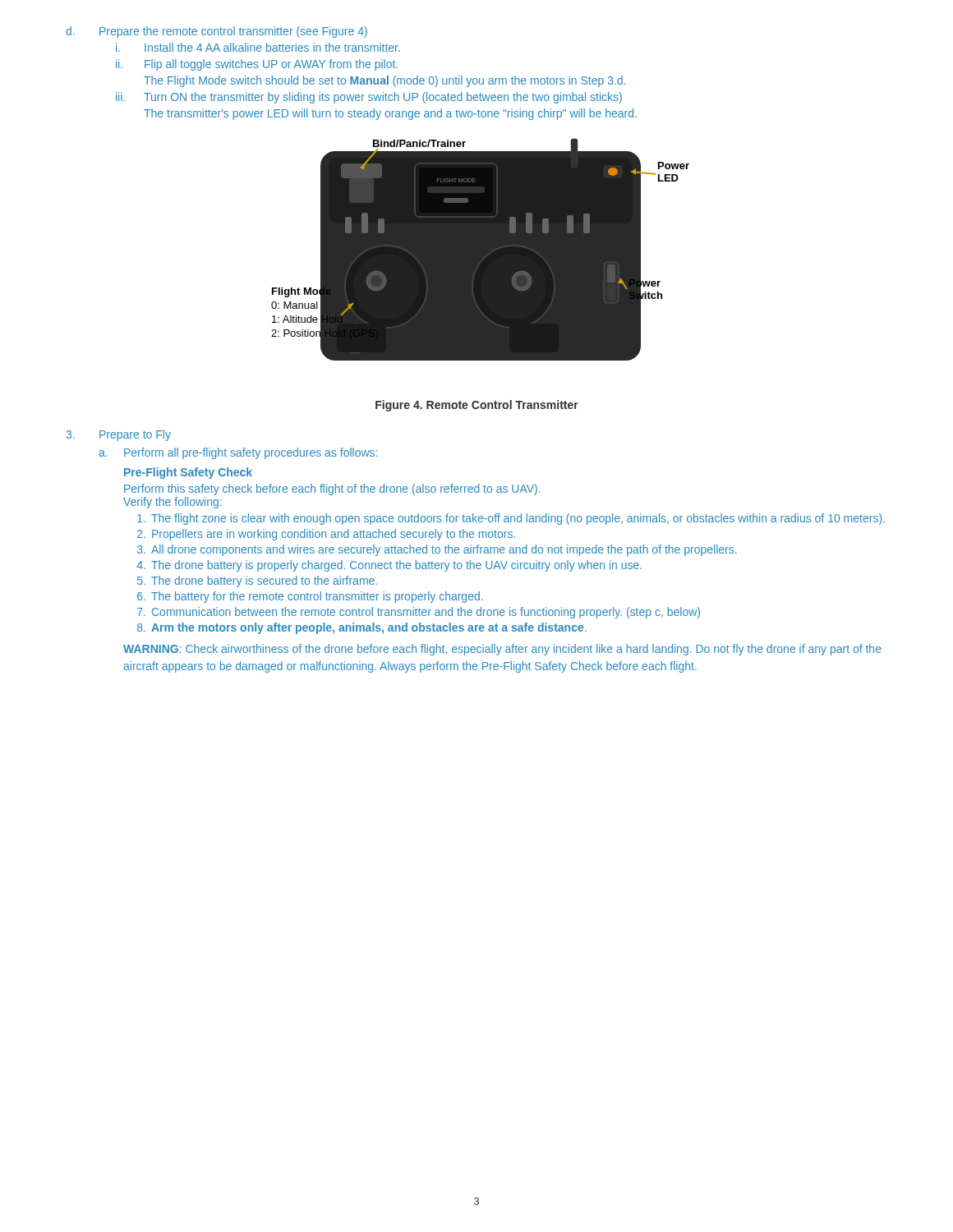Find the element starting "6.The battery for the remote control transmitter is"
This screenshot has width=953, height=1232.
(505, 596)
